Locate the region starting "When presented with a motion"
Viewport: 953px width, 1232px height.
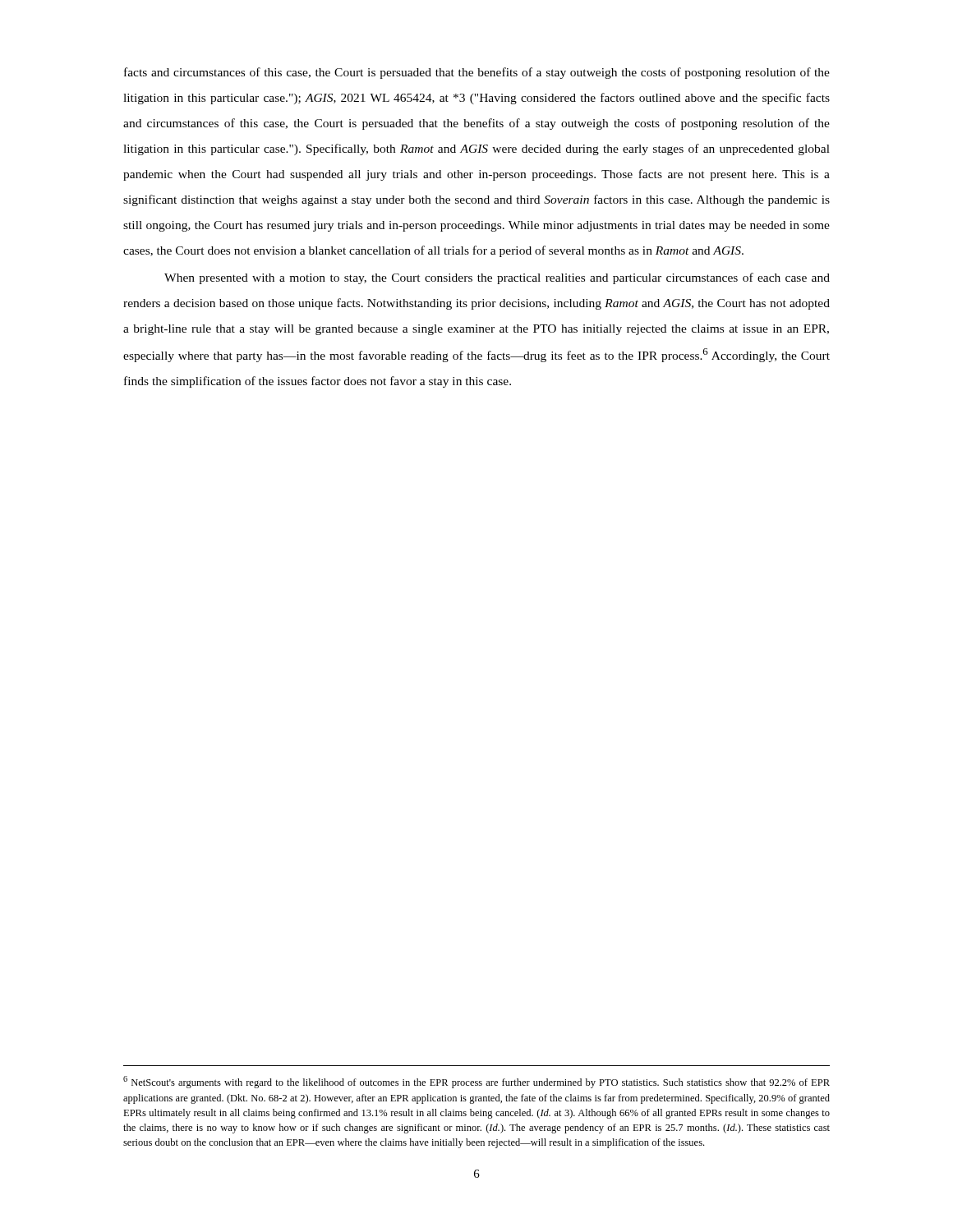click(476, 329)
